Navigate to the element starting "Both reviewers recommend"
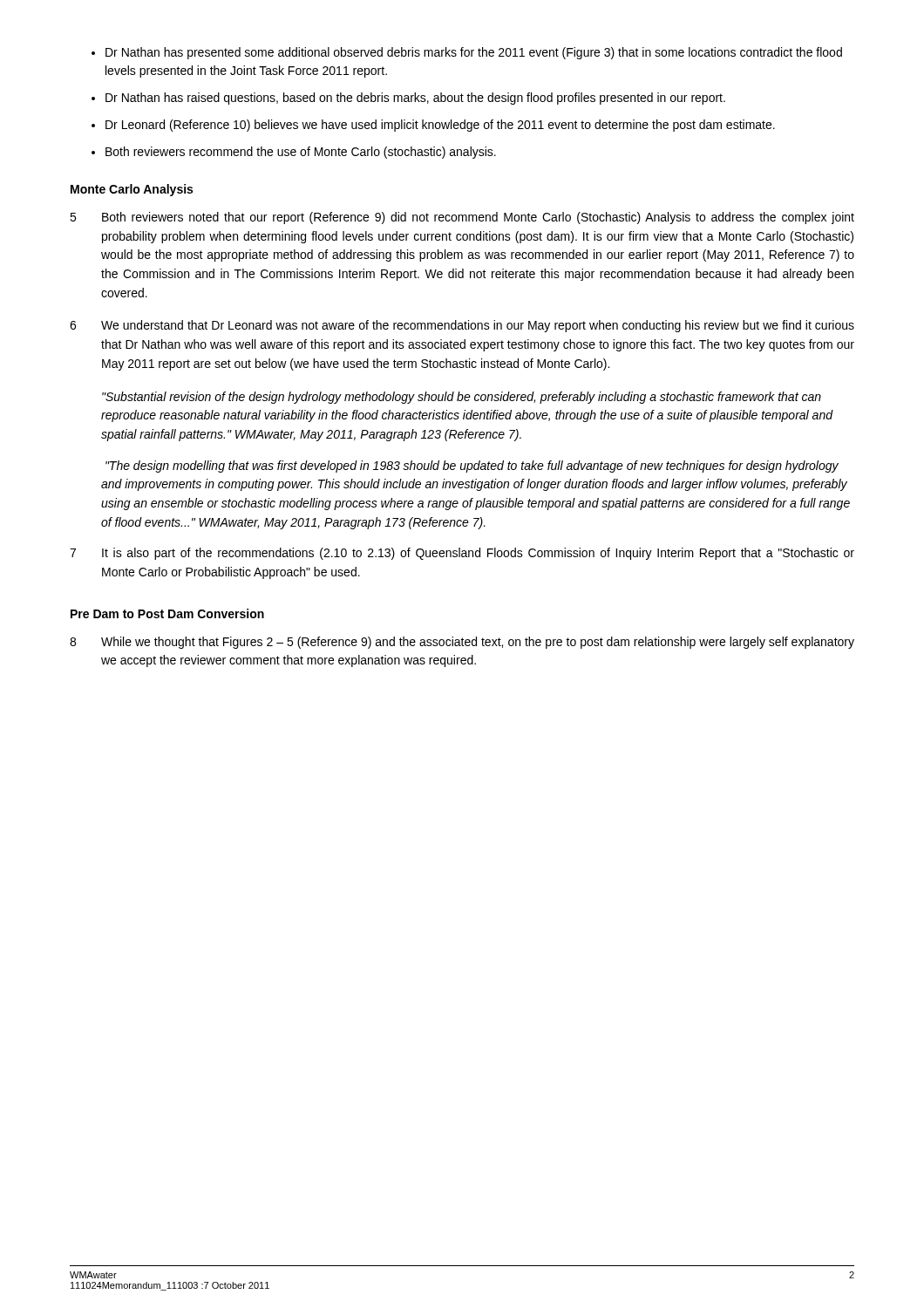 tap(301, 152)
